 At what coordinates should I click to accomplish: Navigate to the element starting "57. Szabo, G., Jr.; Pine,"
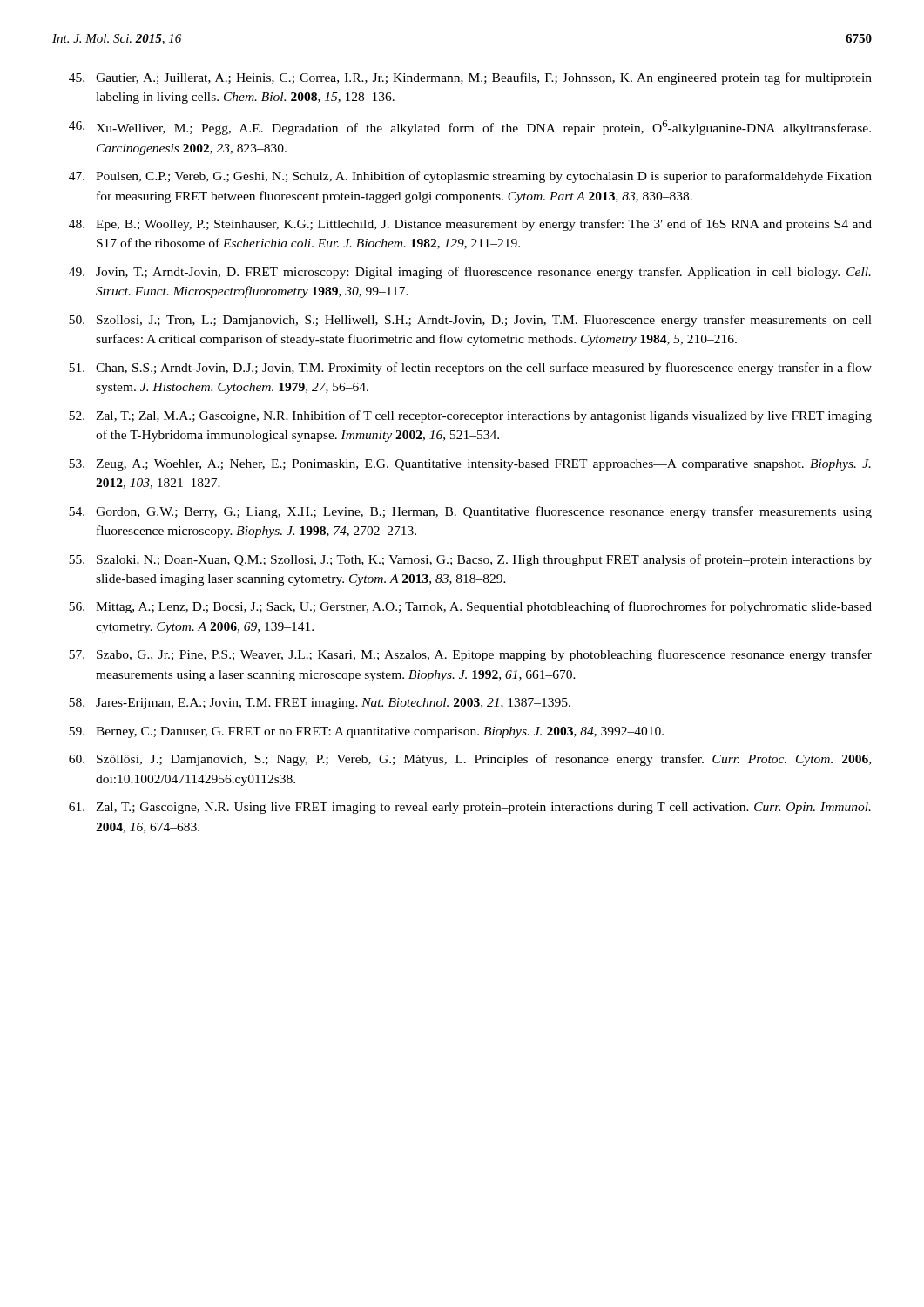(x=462, y=665)
